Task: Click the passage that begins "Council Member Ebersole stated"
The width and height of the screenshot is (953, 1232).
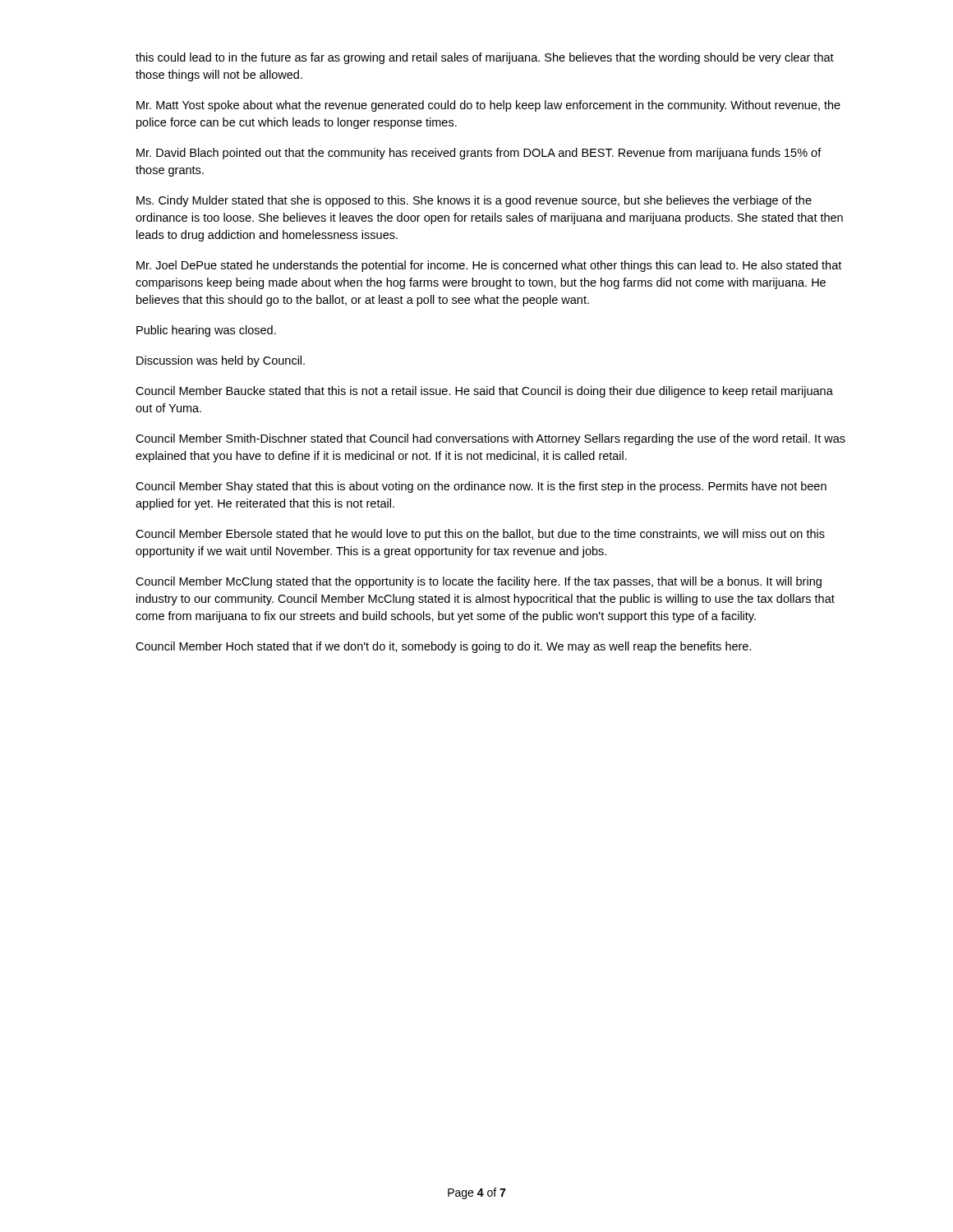Action: 480,543
